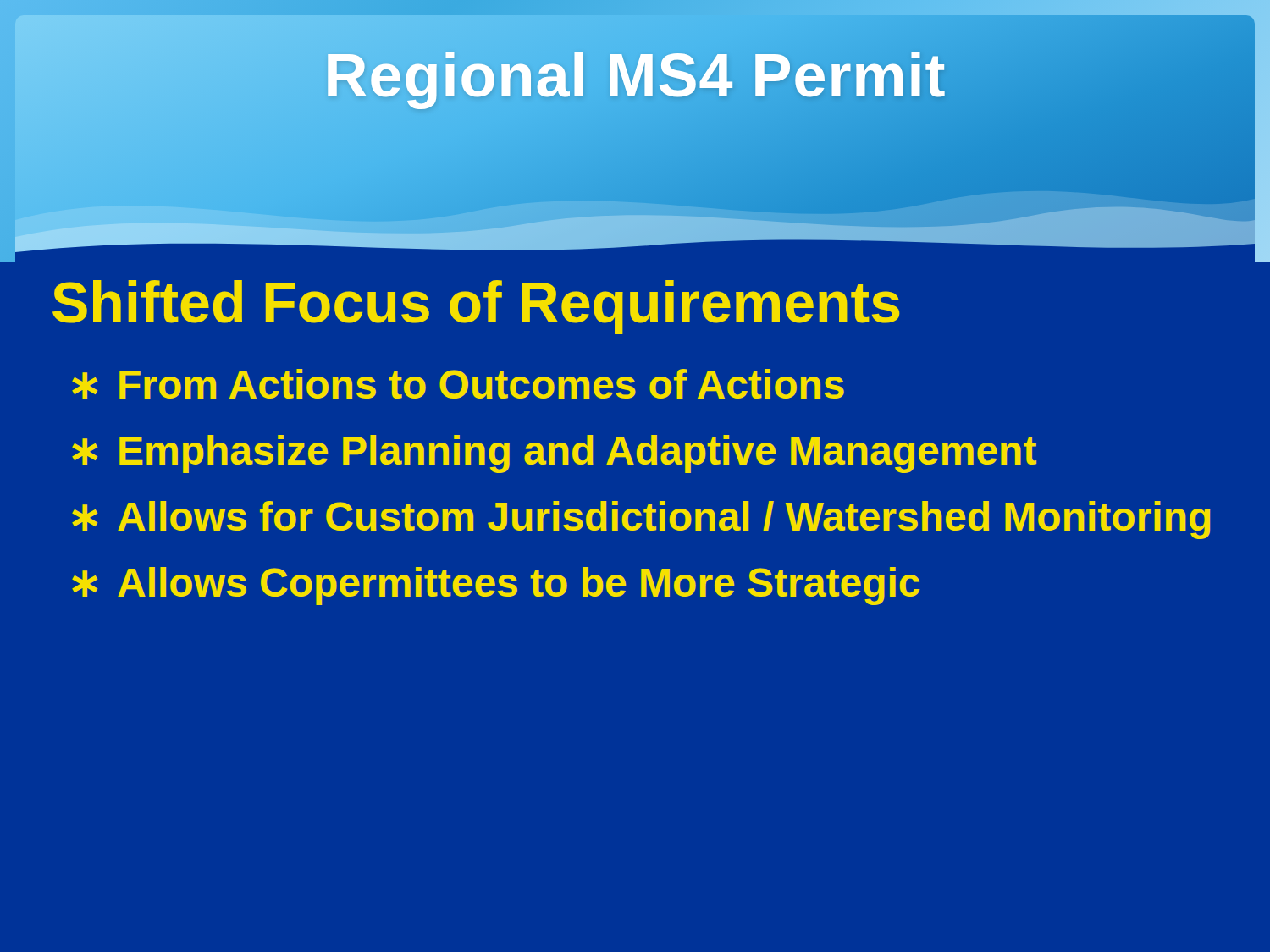
Task: Where does it say "∗ Allows for Custom Jurisdictional / Watershed Monitoring"?
Action: click(635, 517)
